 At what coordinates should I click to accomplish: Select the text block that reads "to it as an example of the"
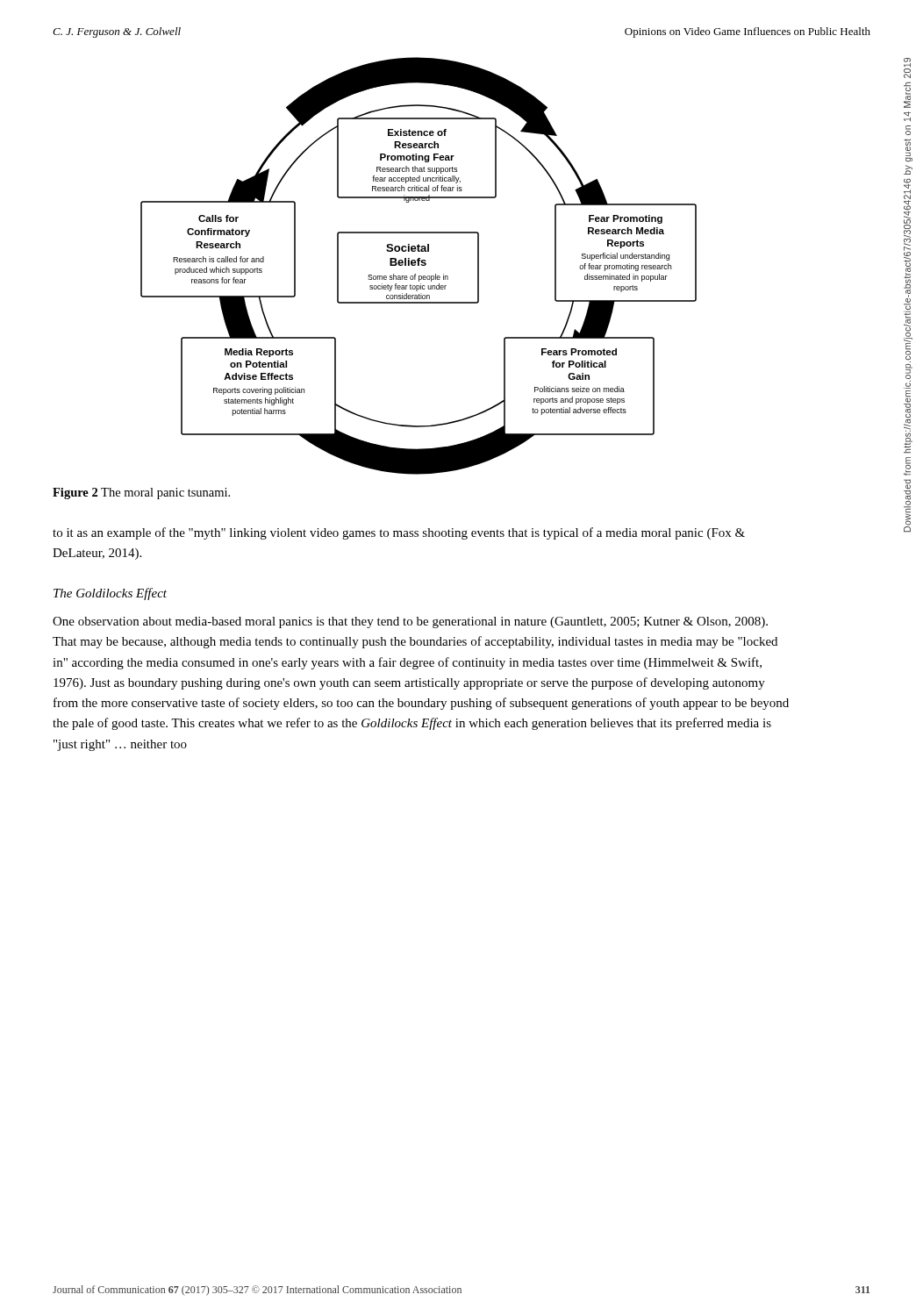click(399, 543)
